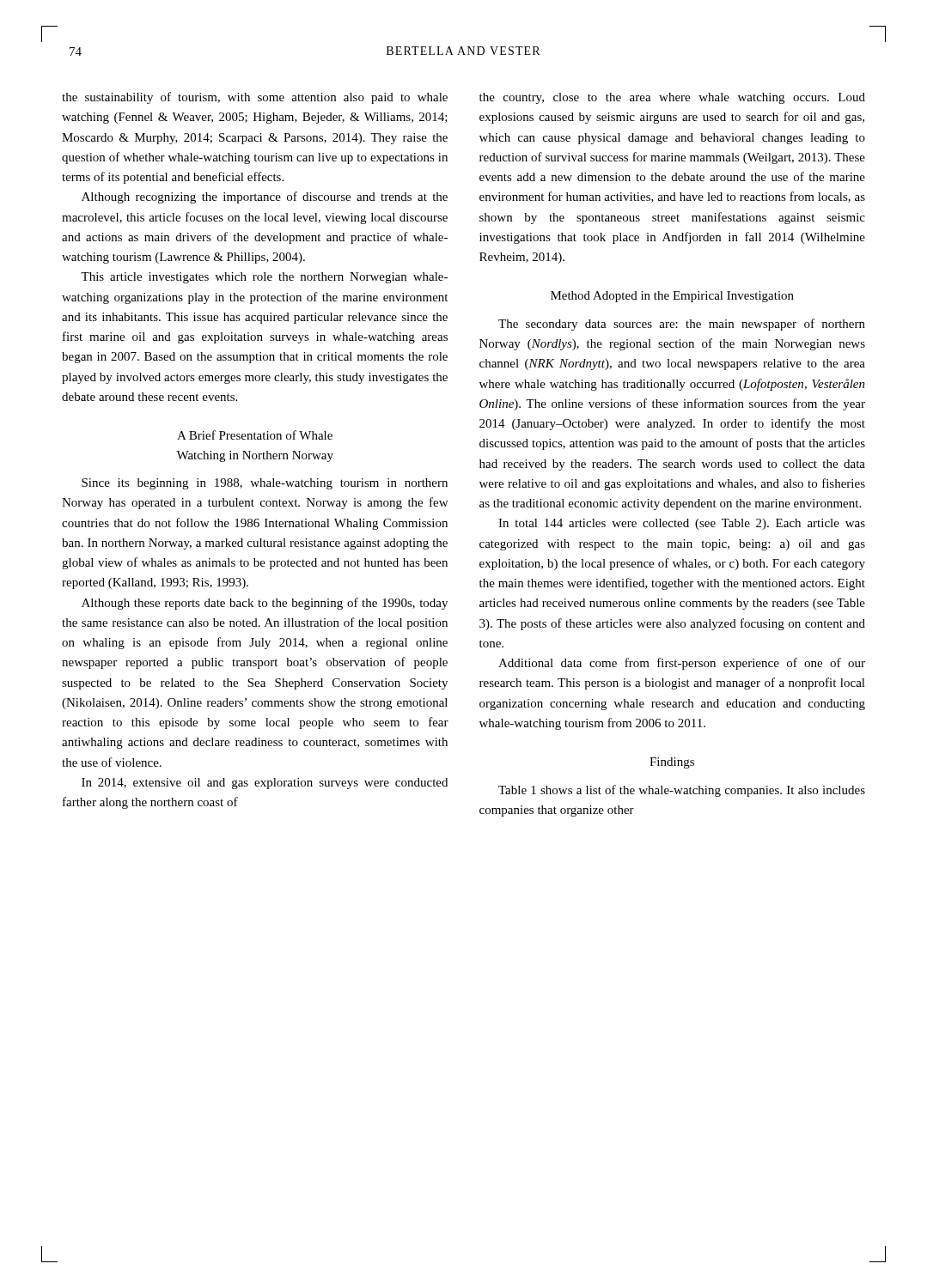Image resolution: width=927 pixels, height=1288 pixels.
Task: Click on the text block that says "In total 144 articles were"
Action: [672, 584]
